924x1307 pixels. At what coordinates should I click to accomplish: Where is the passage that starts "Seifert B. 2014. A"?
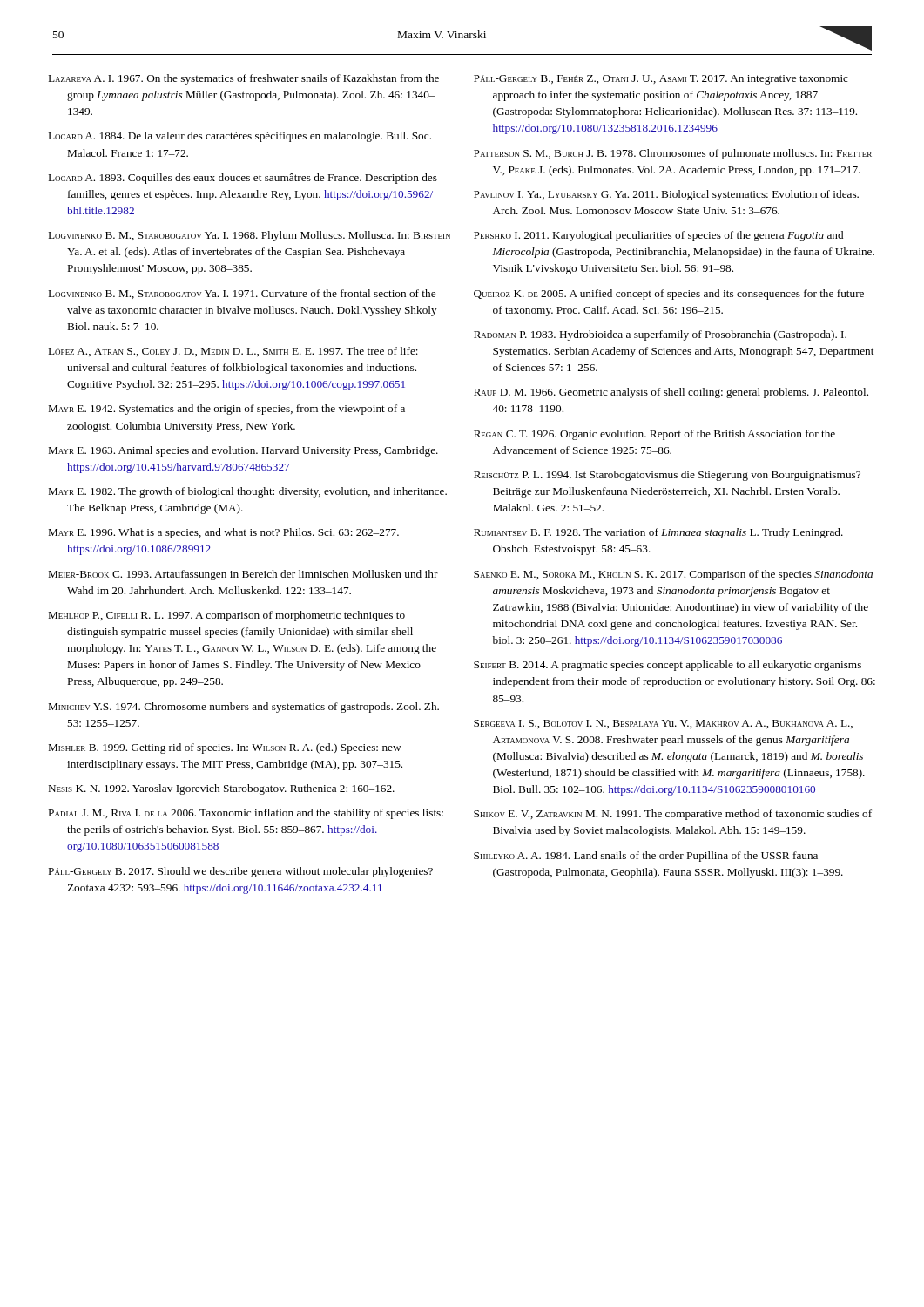point(675,681)
